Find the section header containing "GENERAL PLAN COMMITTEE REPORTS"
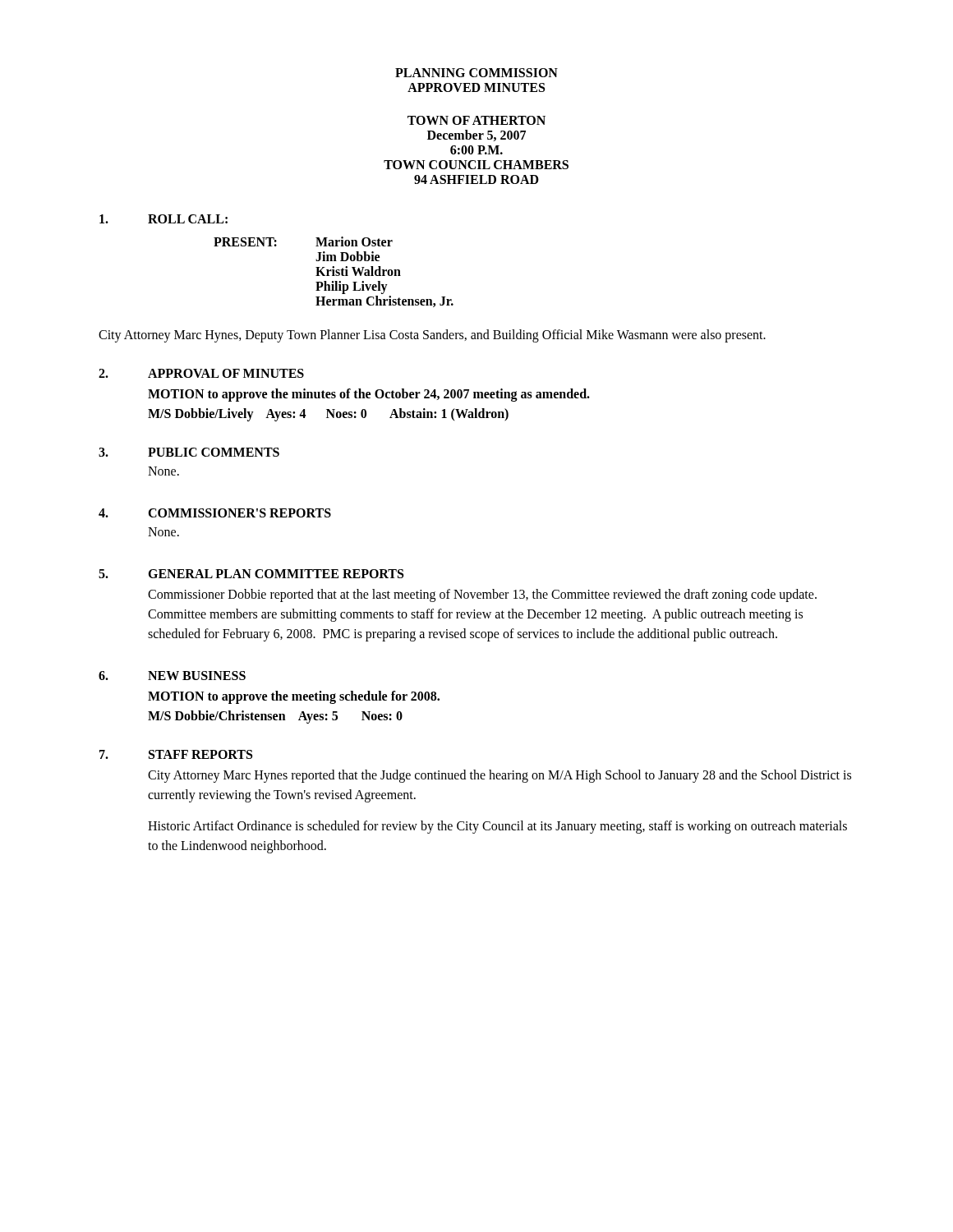 [276, 574]
